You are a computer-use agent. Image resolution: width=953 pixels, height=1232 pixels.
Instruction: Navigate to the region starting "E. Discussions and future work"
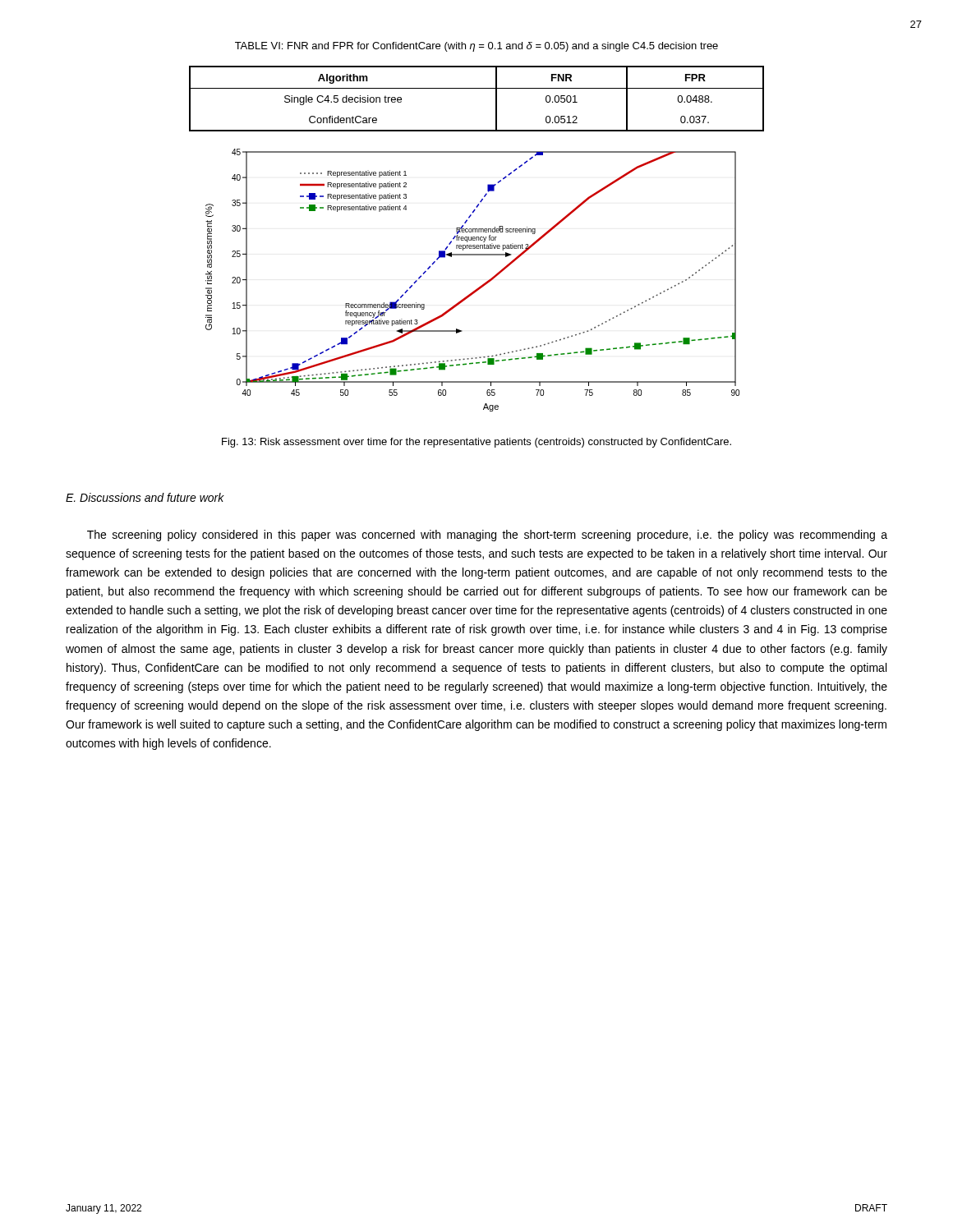tap(145, 498)
